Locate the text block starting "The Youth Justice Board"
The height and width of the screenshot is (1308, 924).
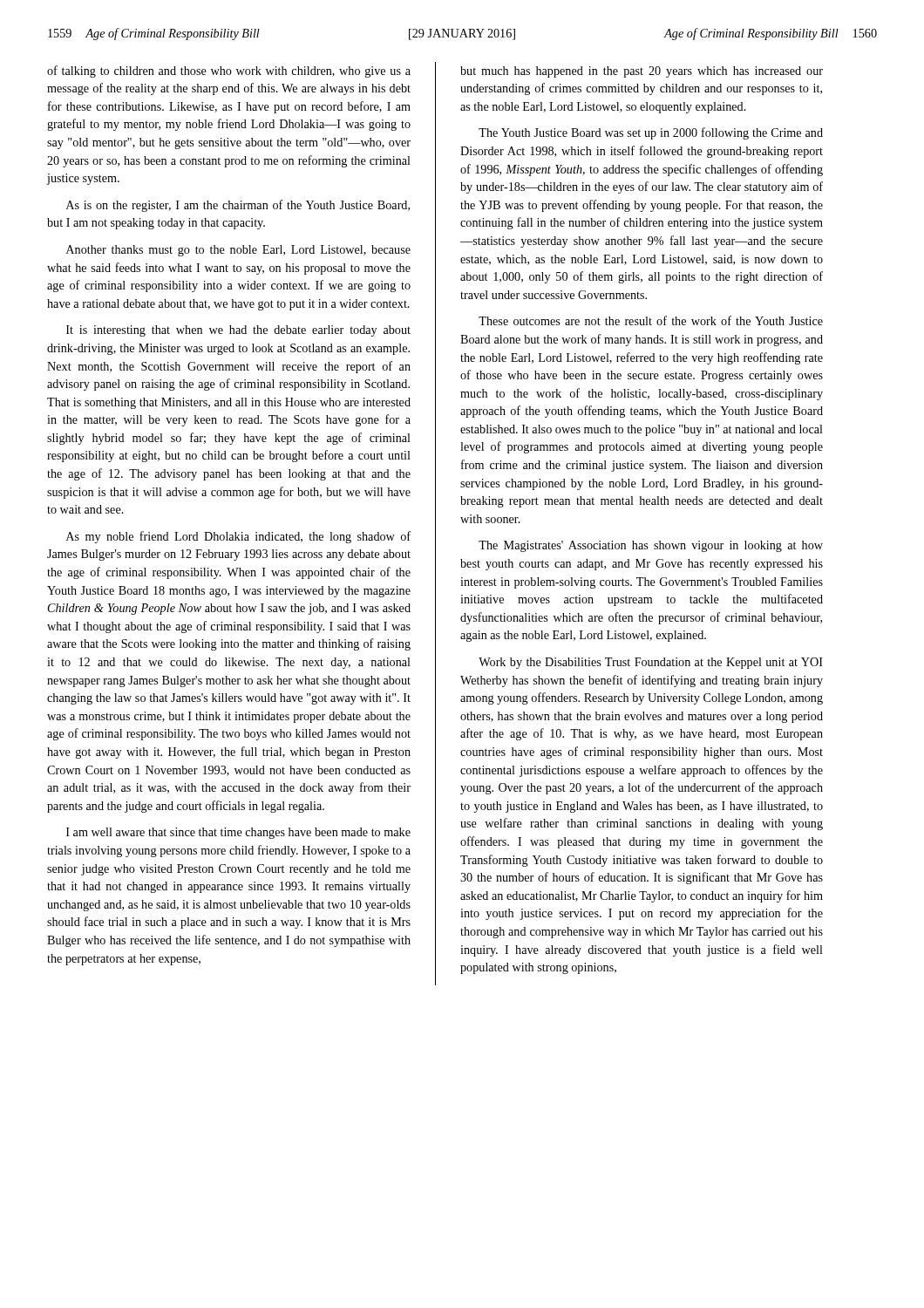pyautogui.click(x=642, y=214)
